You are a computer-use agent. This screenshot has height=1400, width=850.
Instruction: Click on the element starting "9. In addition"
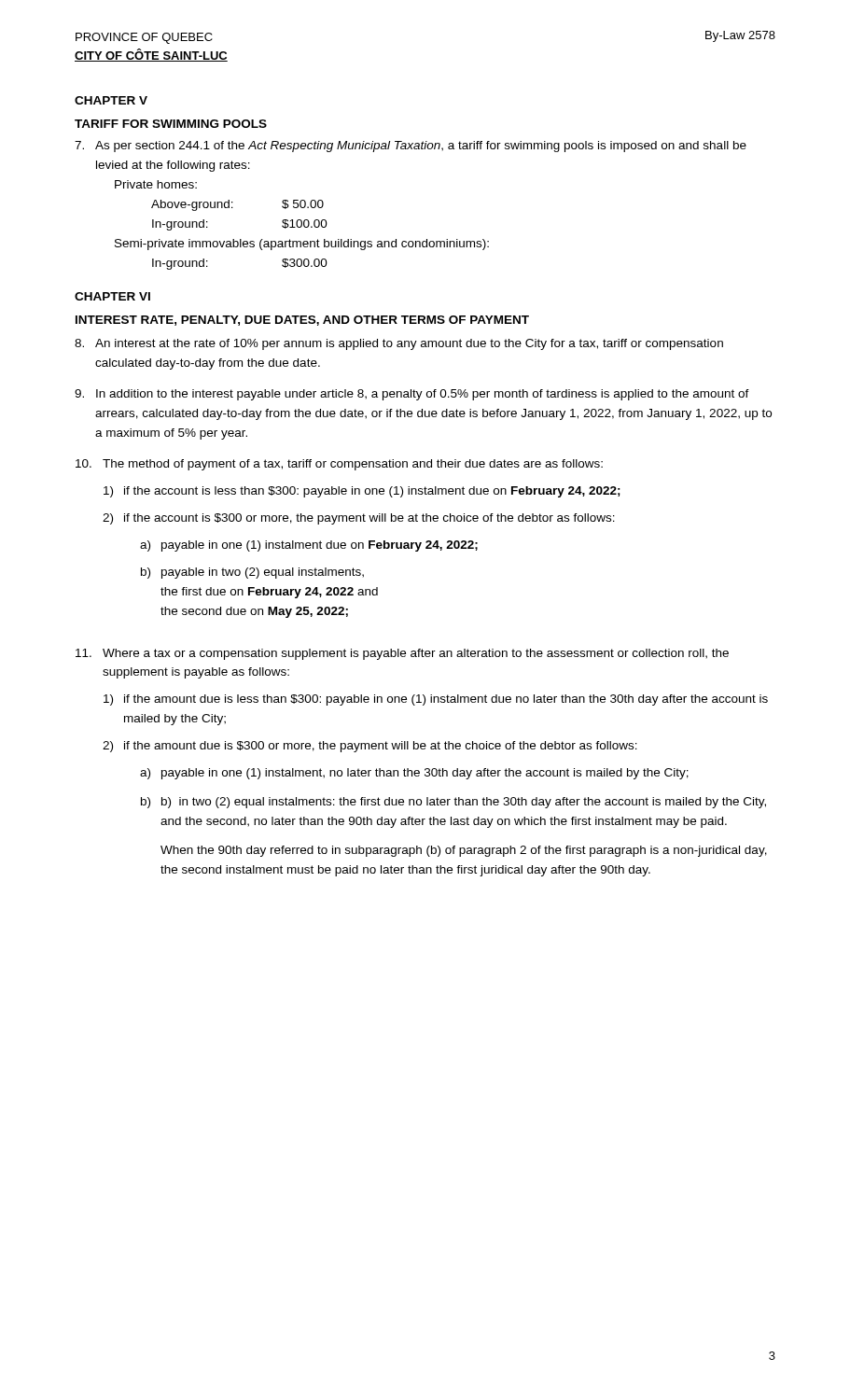pos(425,414)
